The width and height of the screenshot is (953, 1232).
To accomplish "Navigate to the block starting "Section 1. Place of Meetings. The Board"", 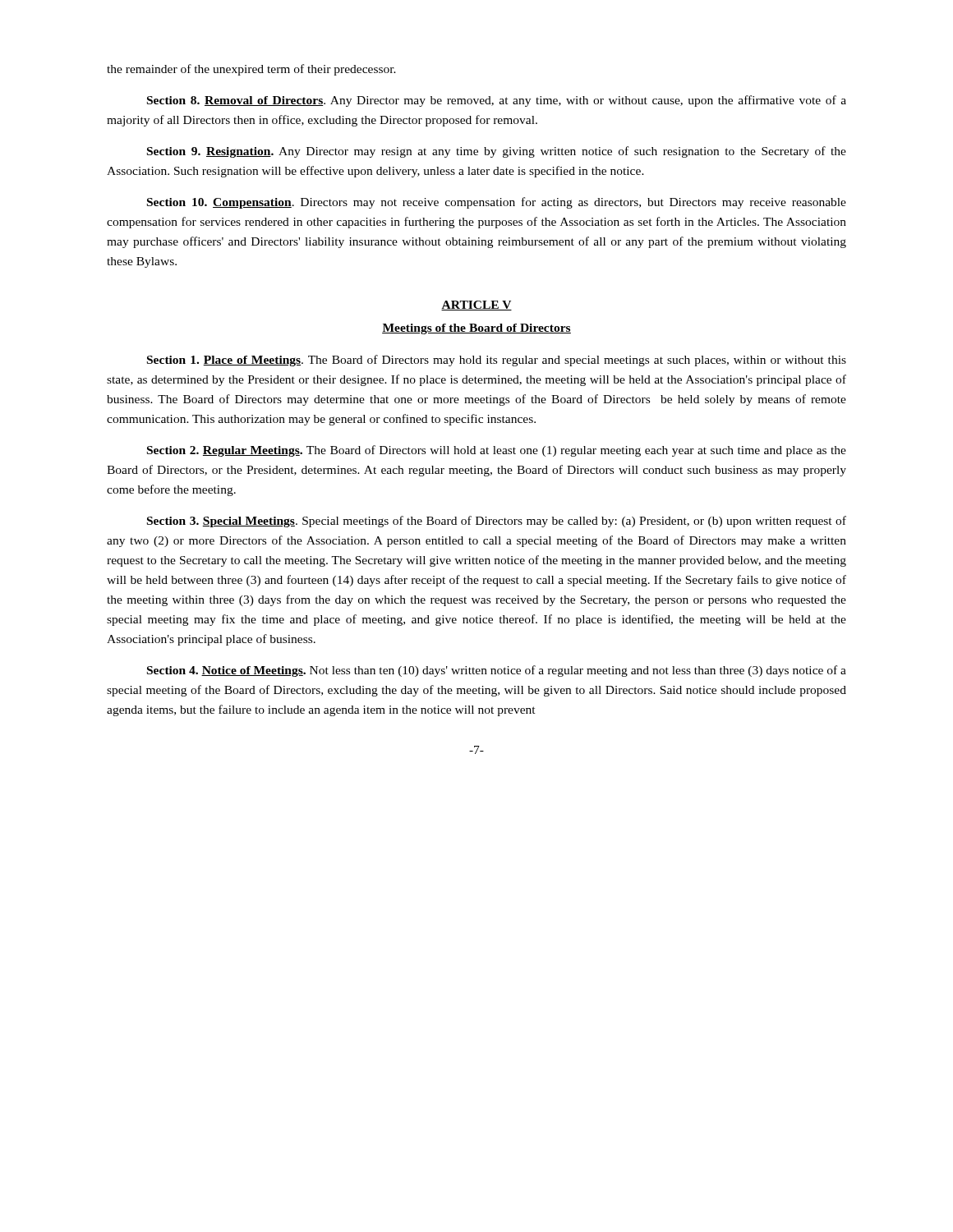I will 476,389.
